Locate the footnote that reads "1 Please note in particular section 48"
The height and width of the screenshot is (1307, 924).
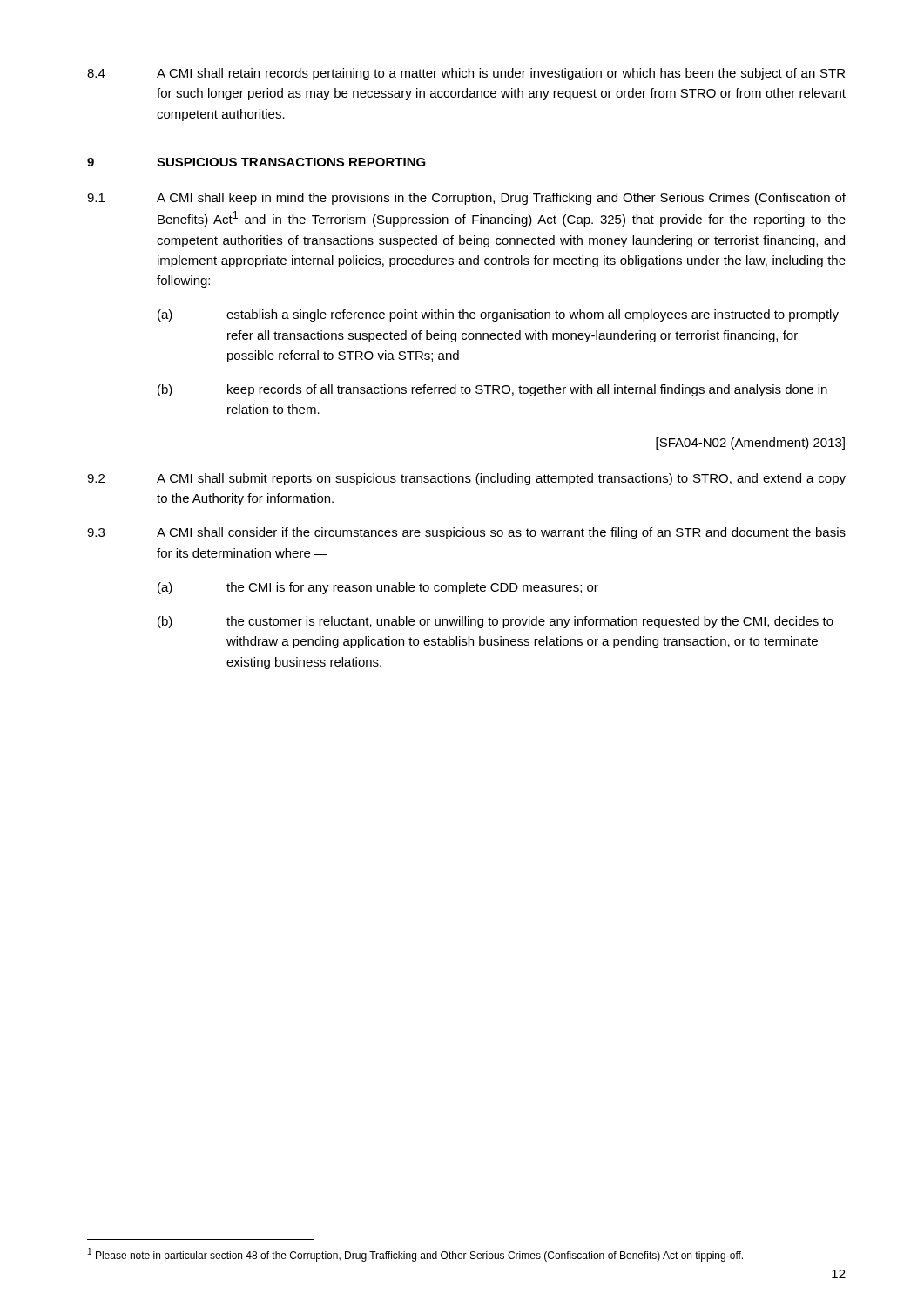[416, 1254]
